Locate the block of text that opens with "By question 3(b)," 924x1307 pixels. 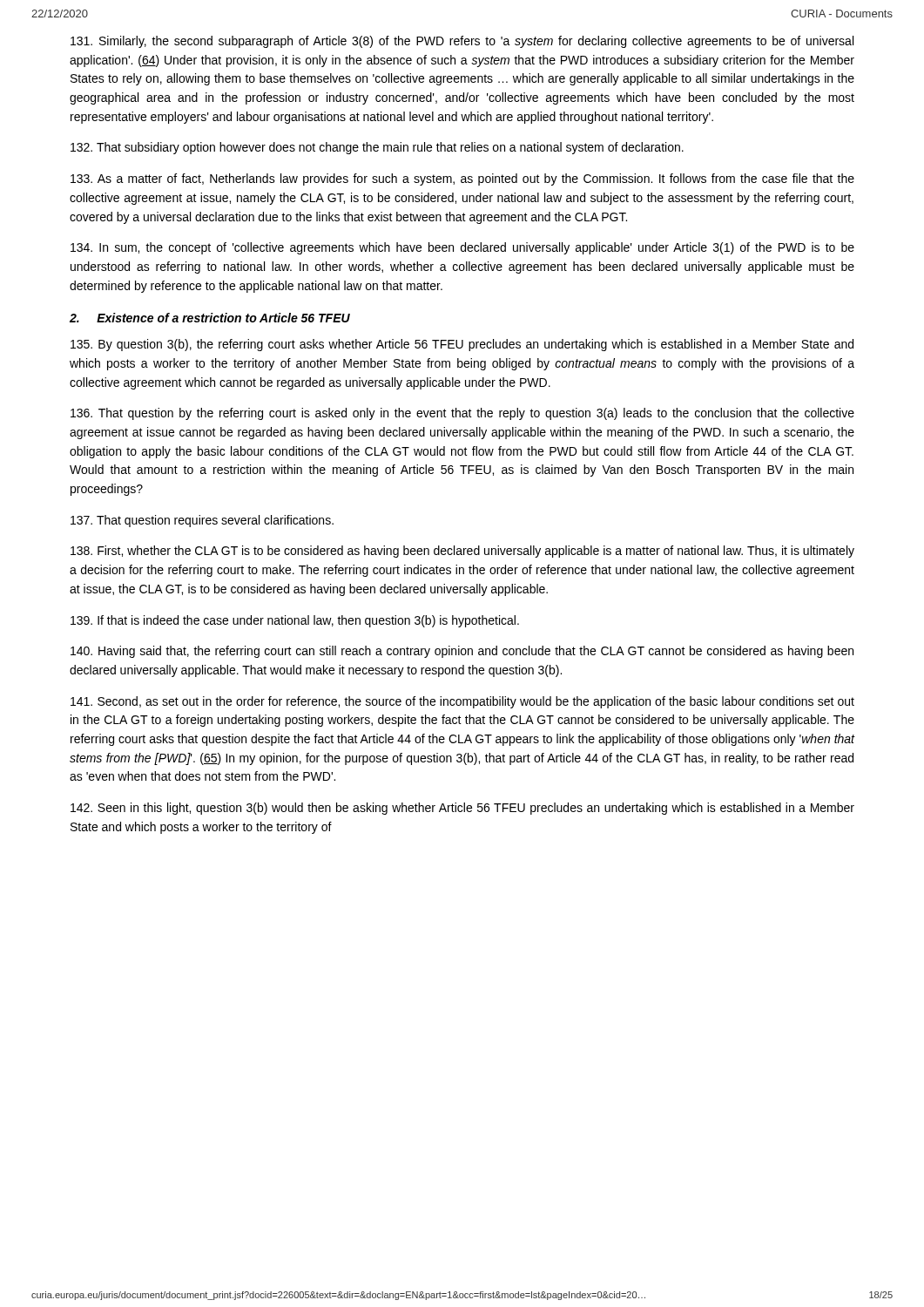462,363
